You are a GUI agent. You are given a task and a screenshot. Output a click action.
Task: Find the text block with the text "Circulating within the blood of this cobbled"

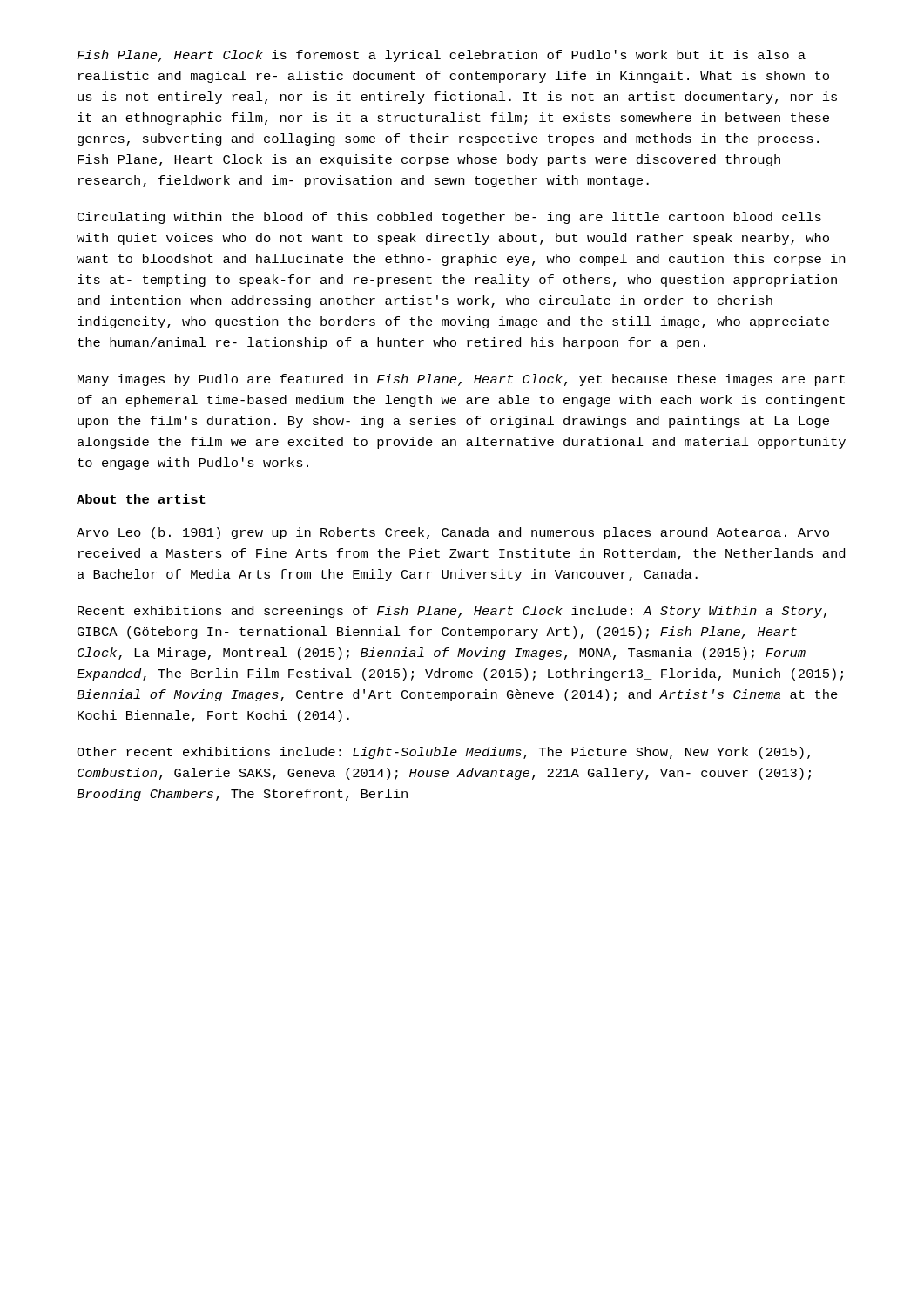pyautogui.click(x=461, y=281)
